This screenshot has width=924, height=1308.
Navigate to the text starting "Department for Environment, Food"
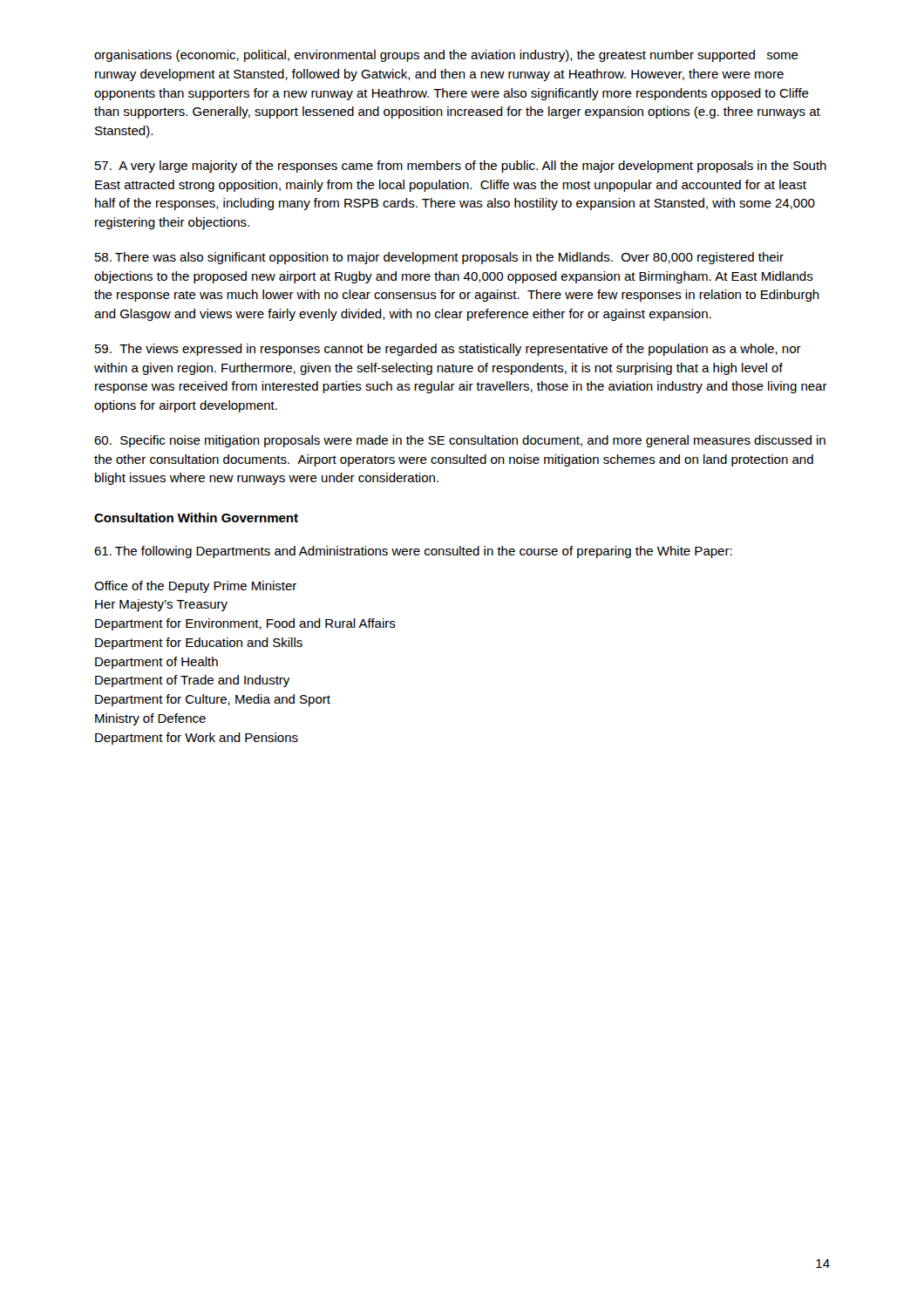[x=245, y=623]
